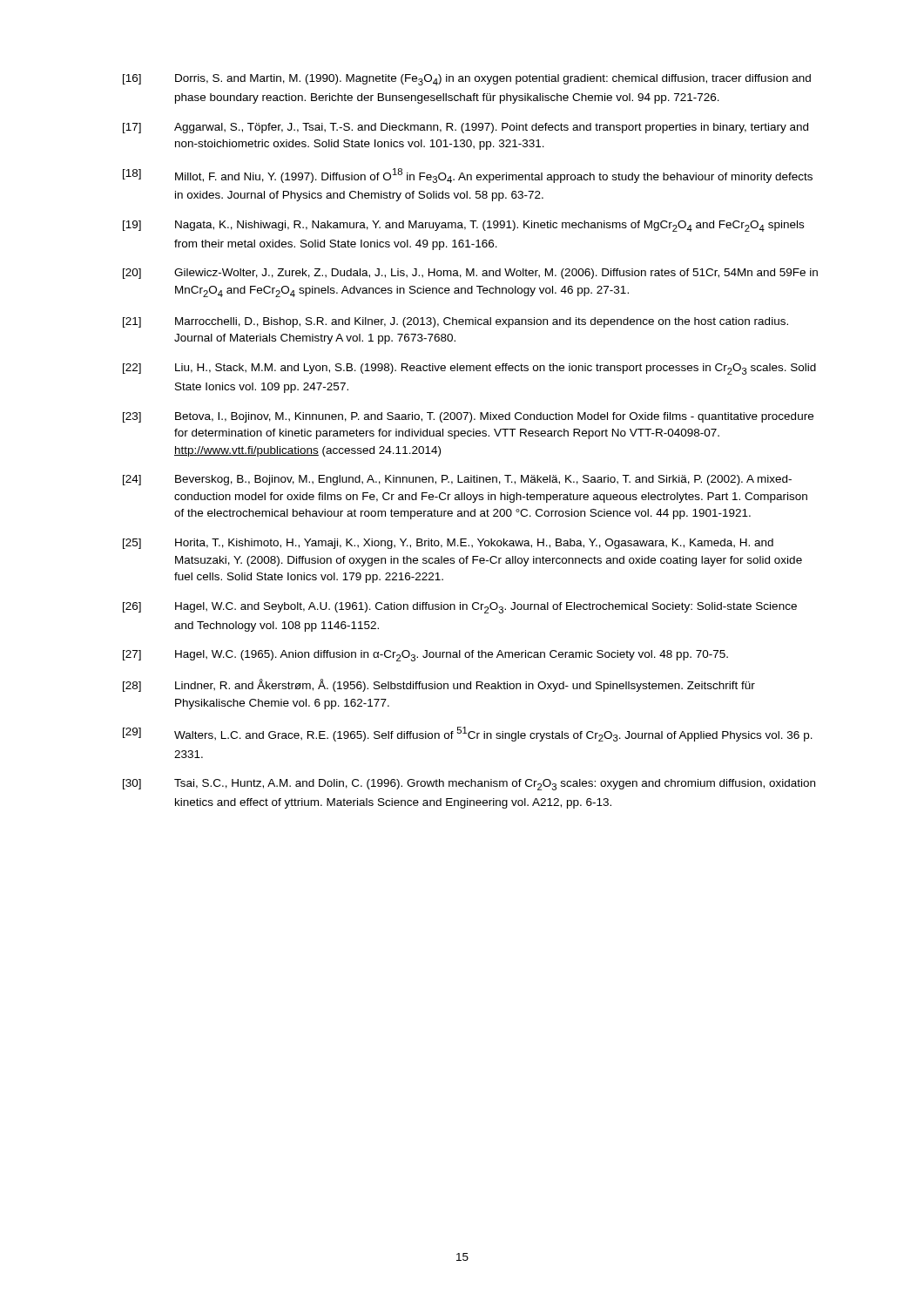Select the list item that says "[21] Marrocchelli, D., Bishop, S.R. and Kilner, J."
The height and width of the screenshot is (1307, 924).
click(x=471, y=330)
